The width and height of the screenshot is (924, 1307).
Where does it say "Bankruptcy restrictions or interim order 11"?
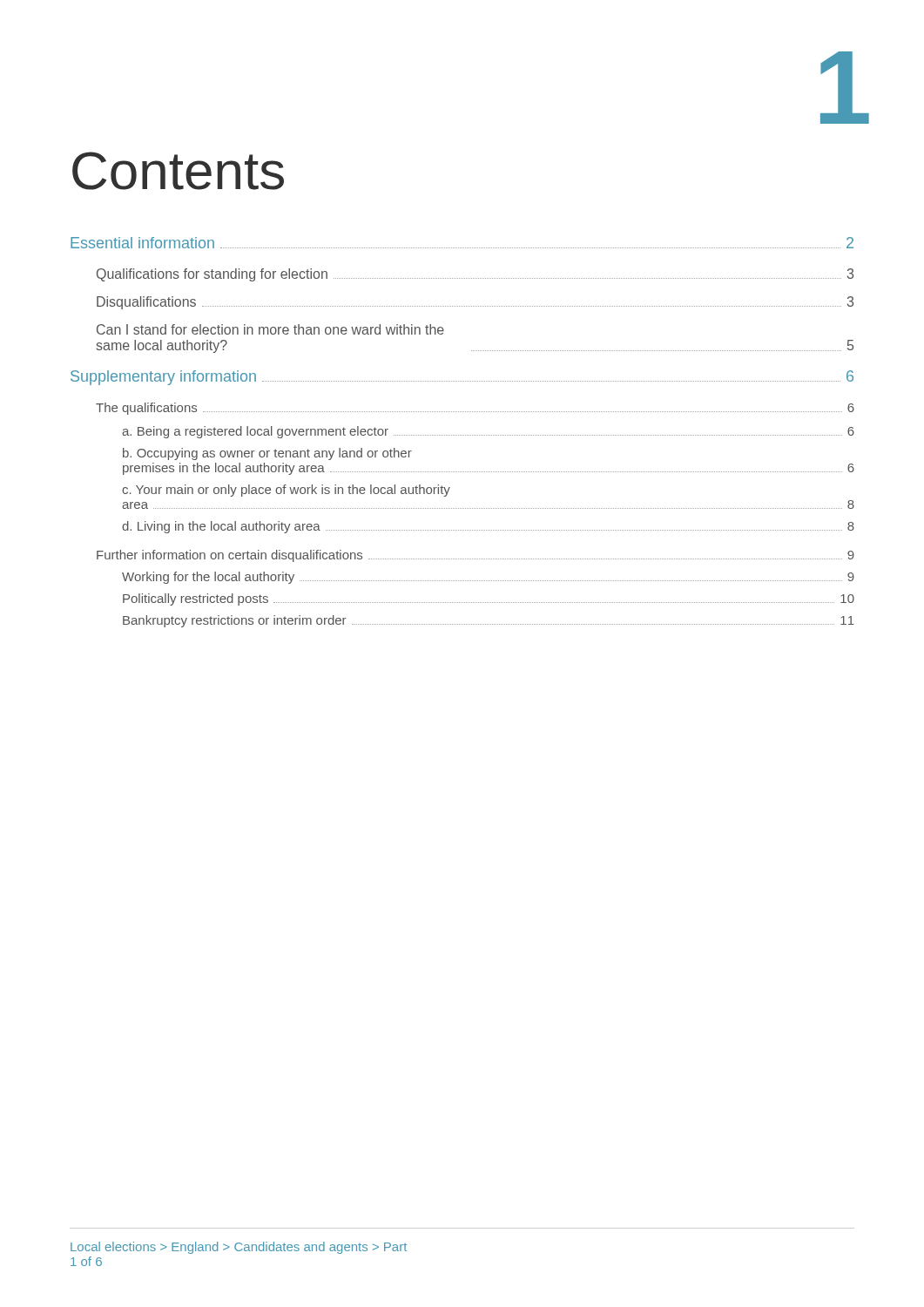coord(488,620)
